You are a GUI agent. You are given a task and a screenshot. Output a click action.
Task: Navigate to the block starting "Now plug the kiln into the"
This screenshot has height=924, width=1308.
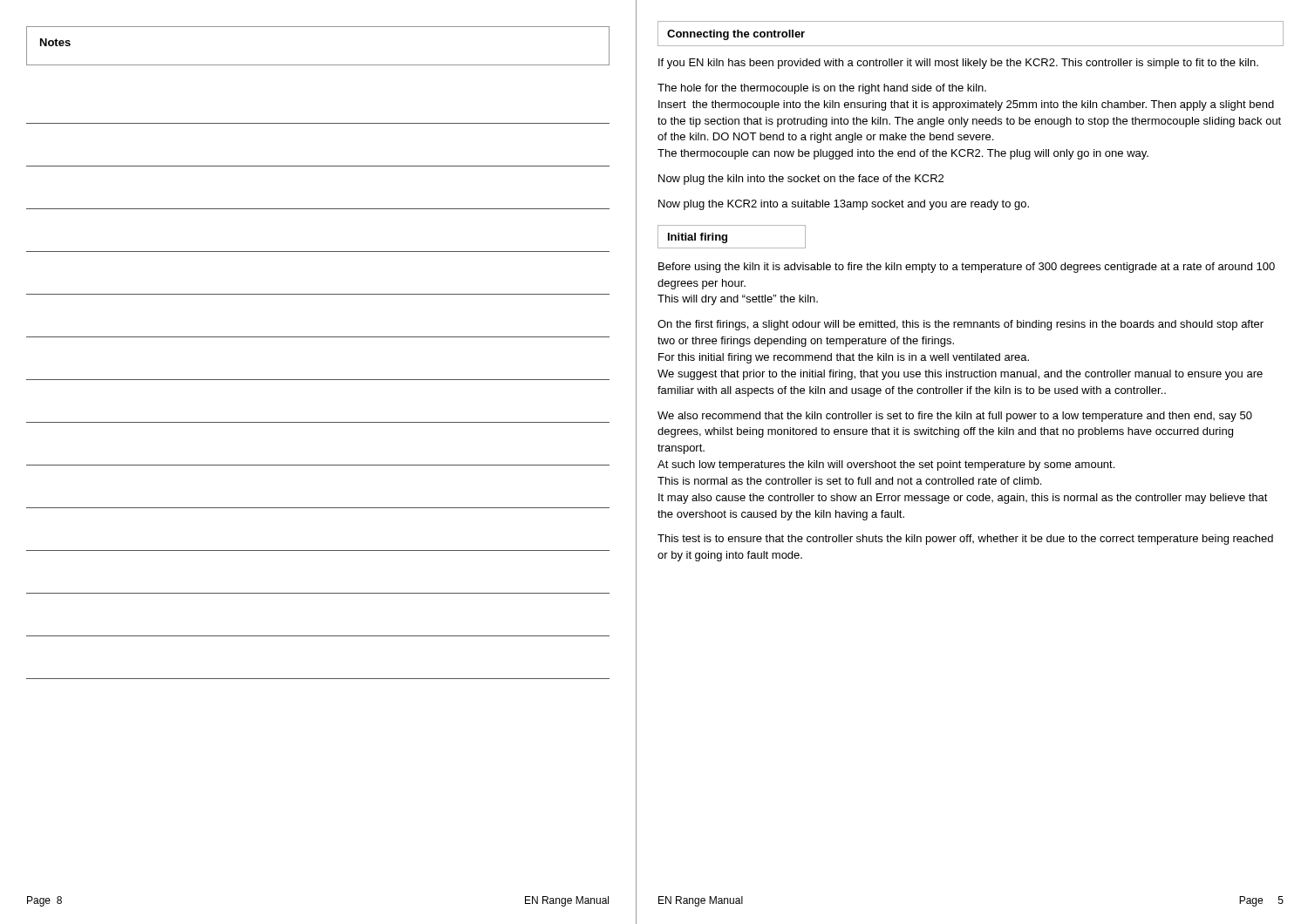pyautogui.click(x=801, y=178)
